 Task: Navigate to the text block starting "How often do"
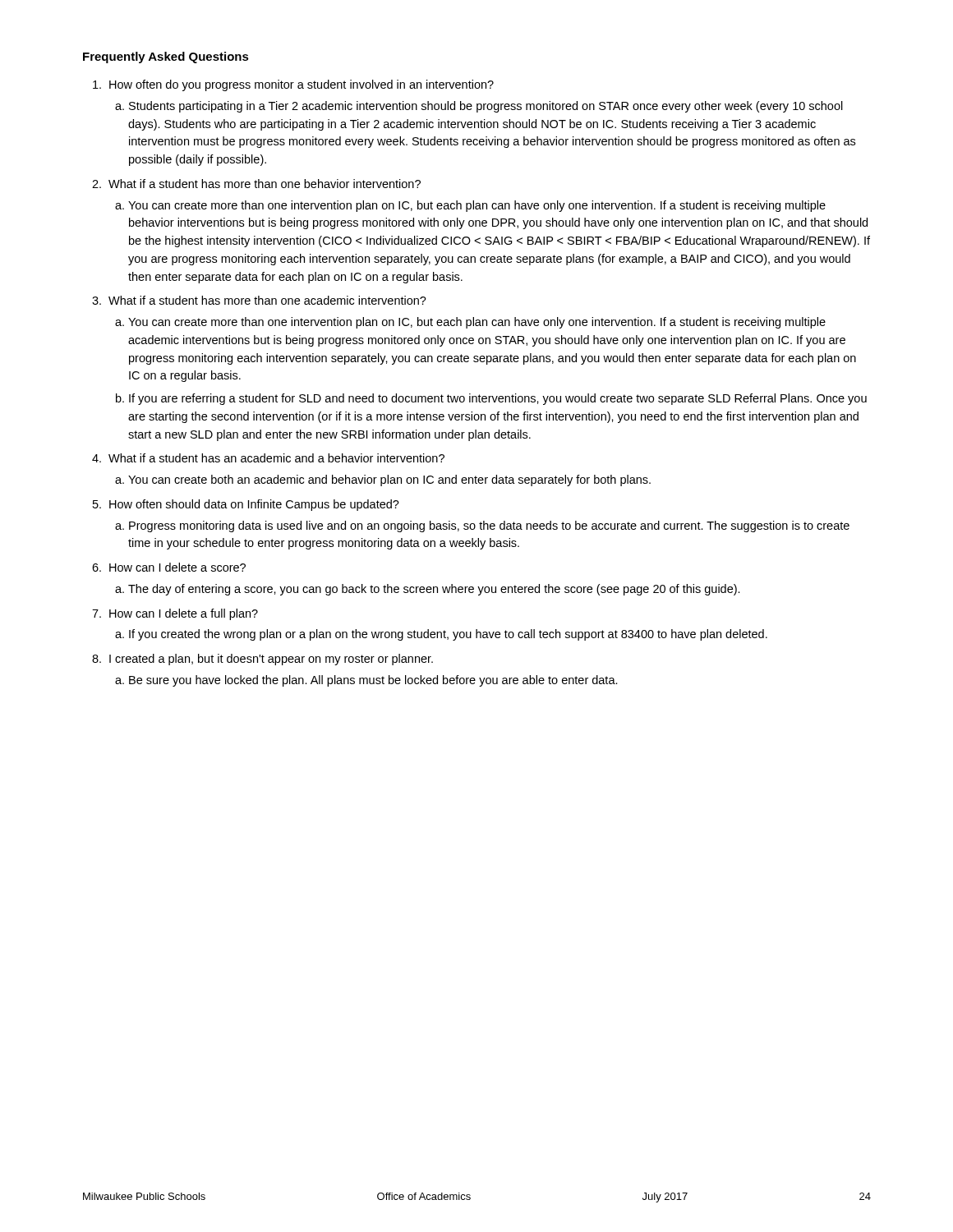[x=490, y=124]
